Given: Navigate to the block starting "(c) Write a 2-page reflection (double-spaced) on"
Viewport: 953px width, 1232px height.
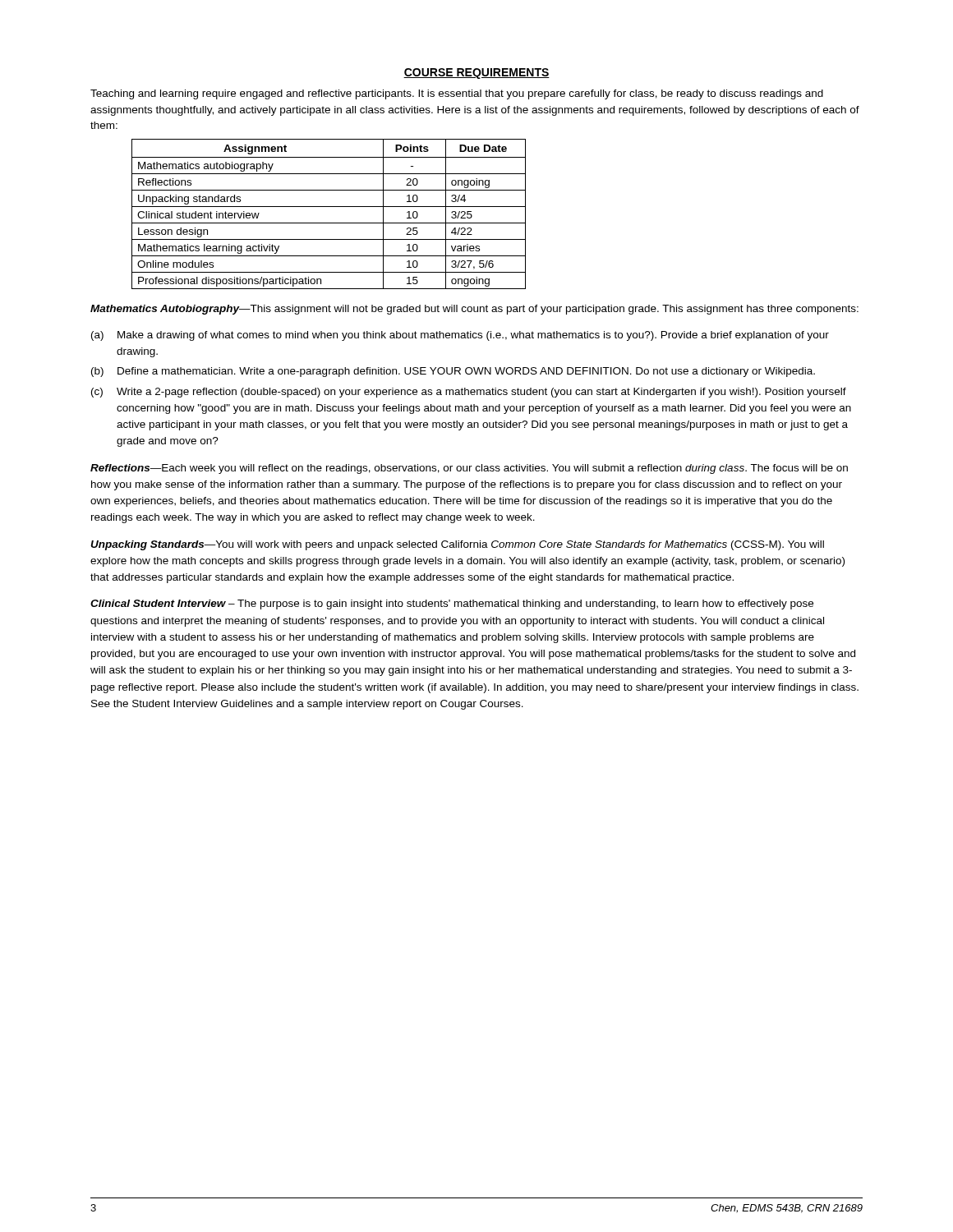Looking at the screenshot, I should tap(476, 417).
